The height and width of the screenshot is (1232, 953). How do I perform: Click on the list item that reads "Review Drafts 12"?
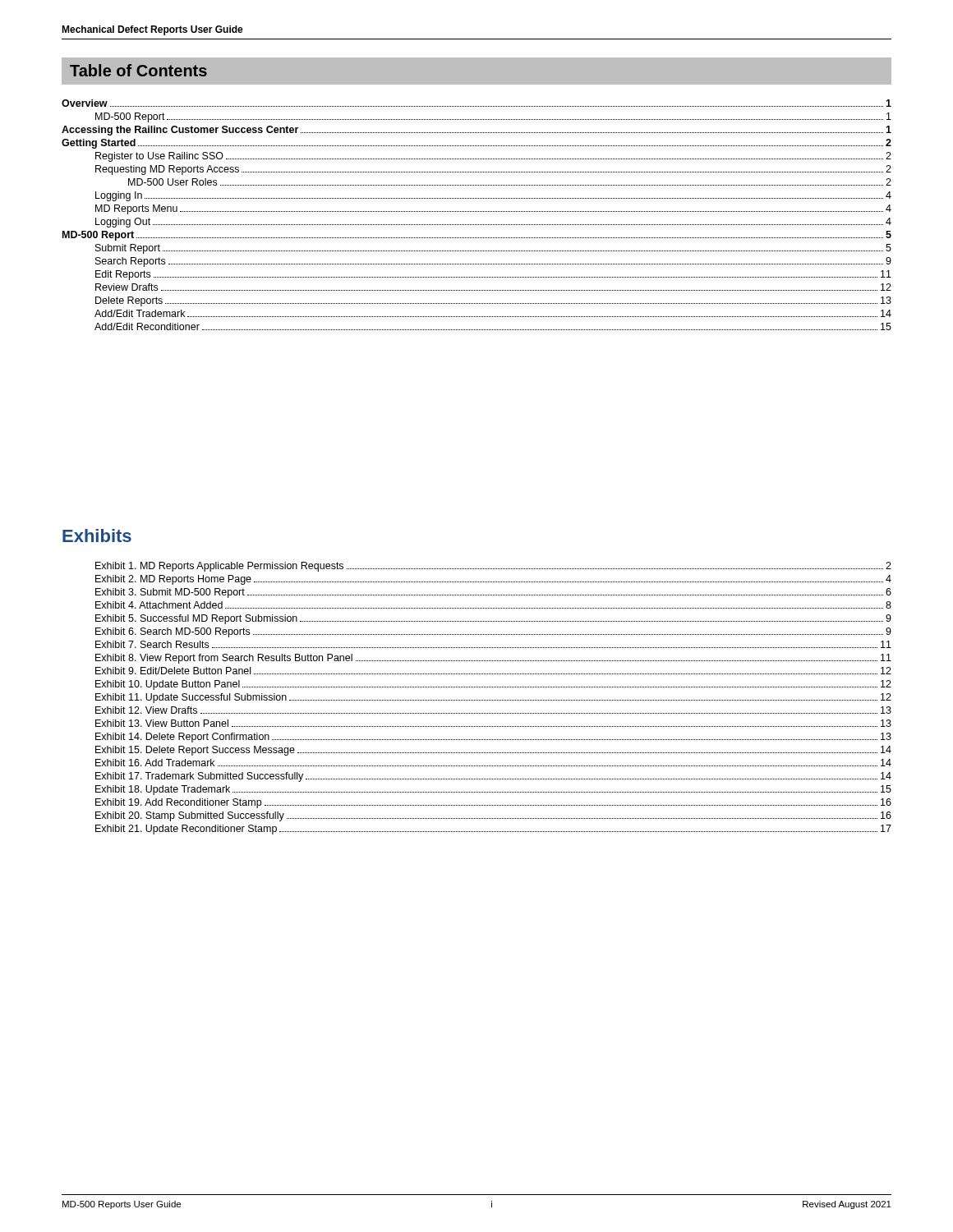[493, 287]
